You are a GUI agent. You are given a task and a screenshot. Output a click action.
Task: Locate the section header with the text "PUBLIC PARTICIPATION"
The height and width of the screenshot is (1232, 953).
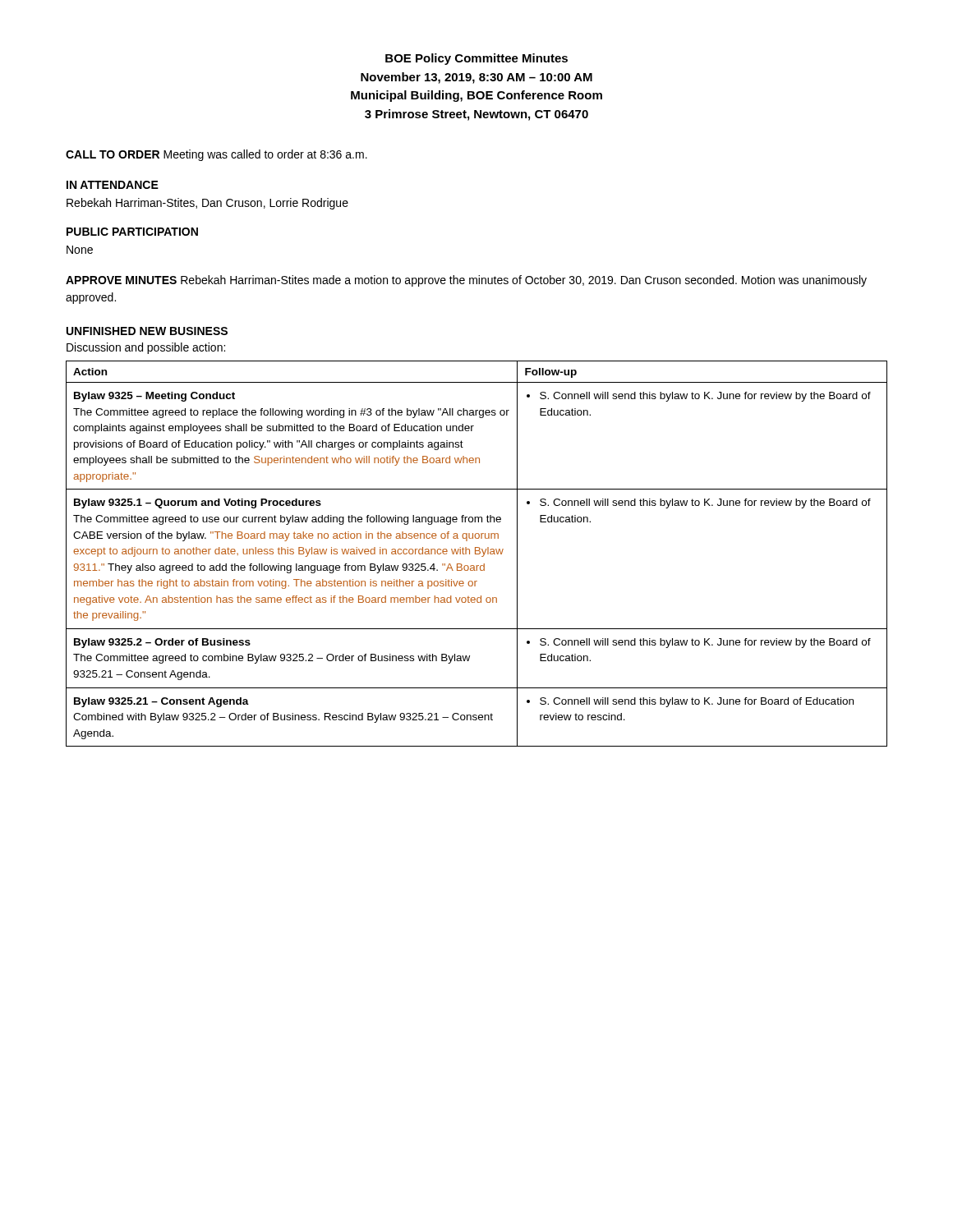(x=132, y=232)
